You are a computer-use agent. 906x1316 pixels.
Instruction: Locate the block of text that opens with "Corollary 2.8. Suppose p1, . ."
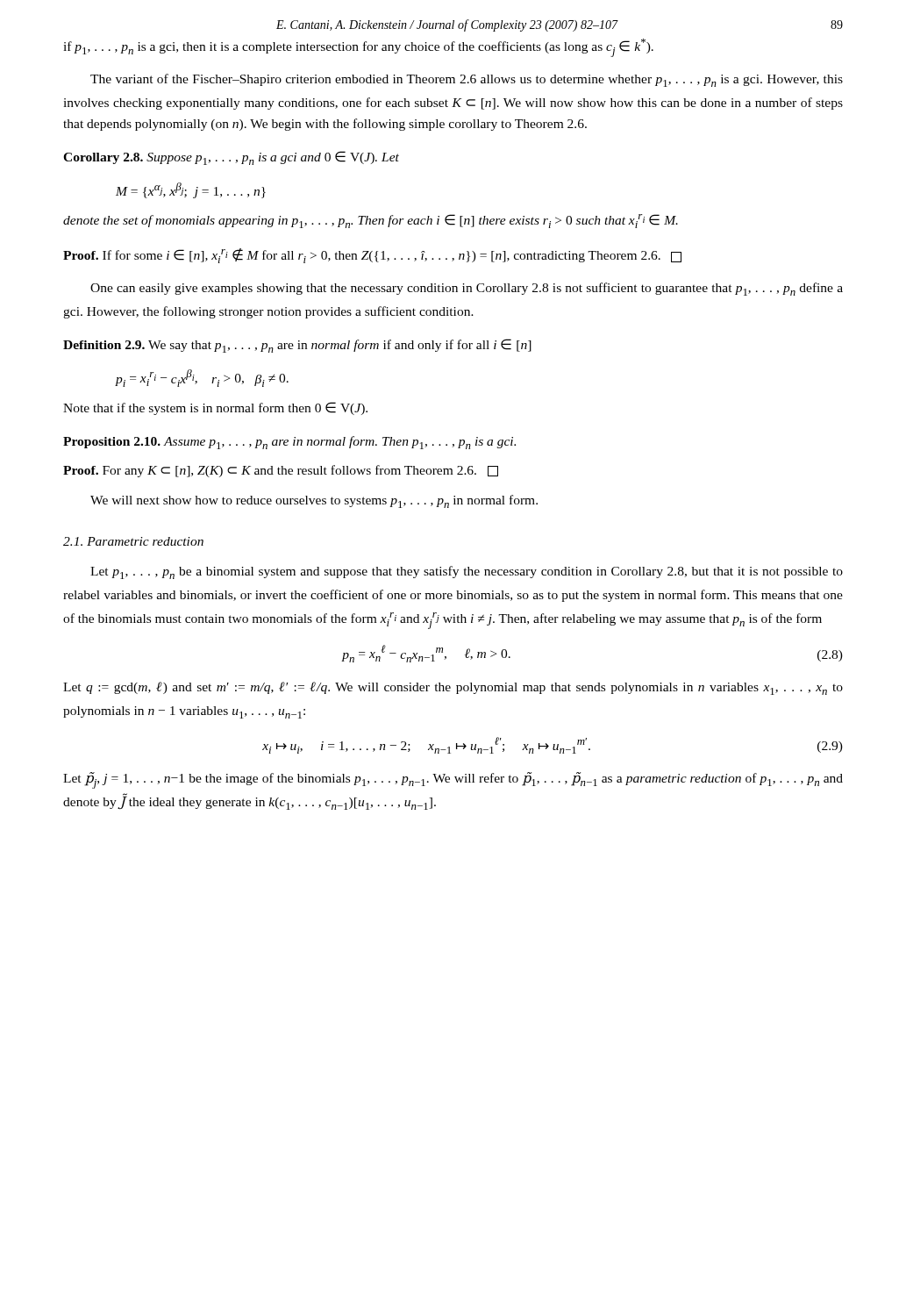(231, 159)
